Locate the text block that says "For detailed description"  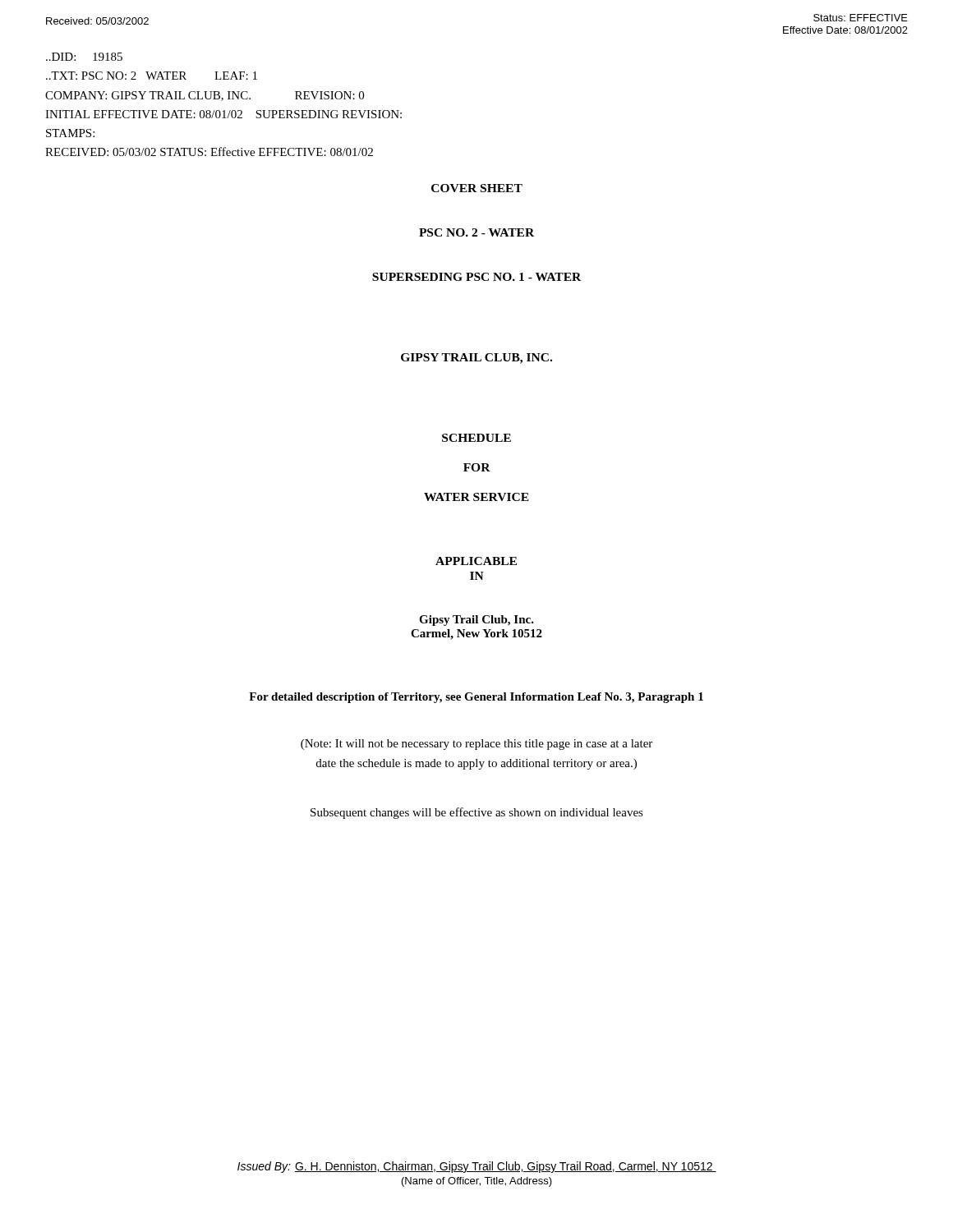click(476, 697)
